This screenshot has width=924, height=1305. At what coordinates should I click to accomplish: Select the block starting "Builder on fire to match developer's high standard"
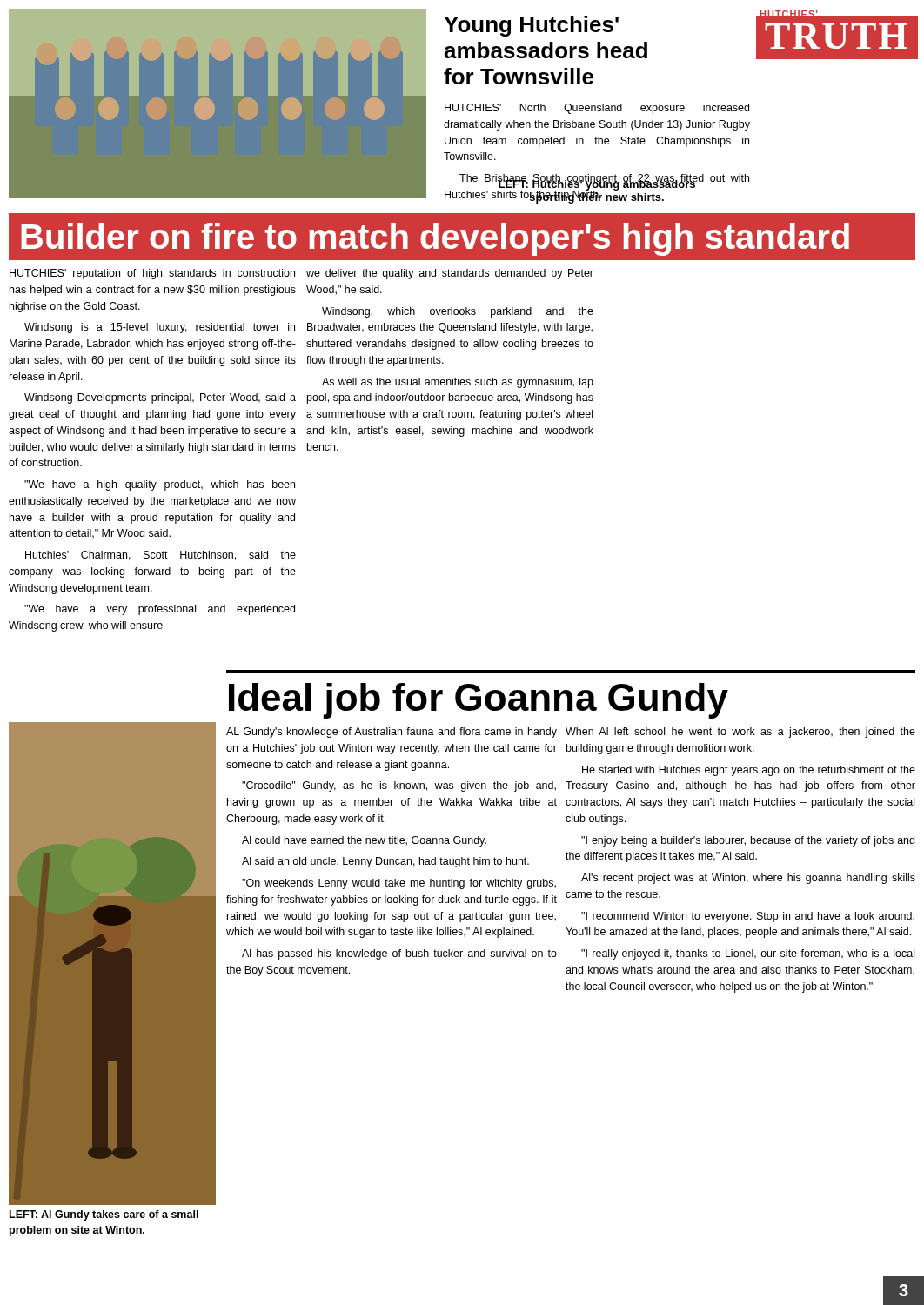click(462, 237)
